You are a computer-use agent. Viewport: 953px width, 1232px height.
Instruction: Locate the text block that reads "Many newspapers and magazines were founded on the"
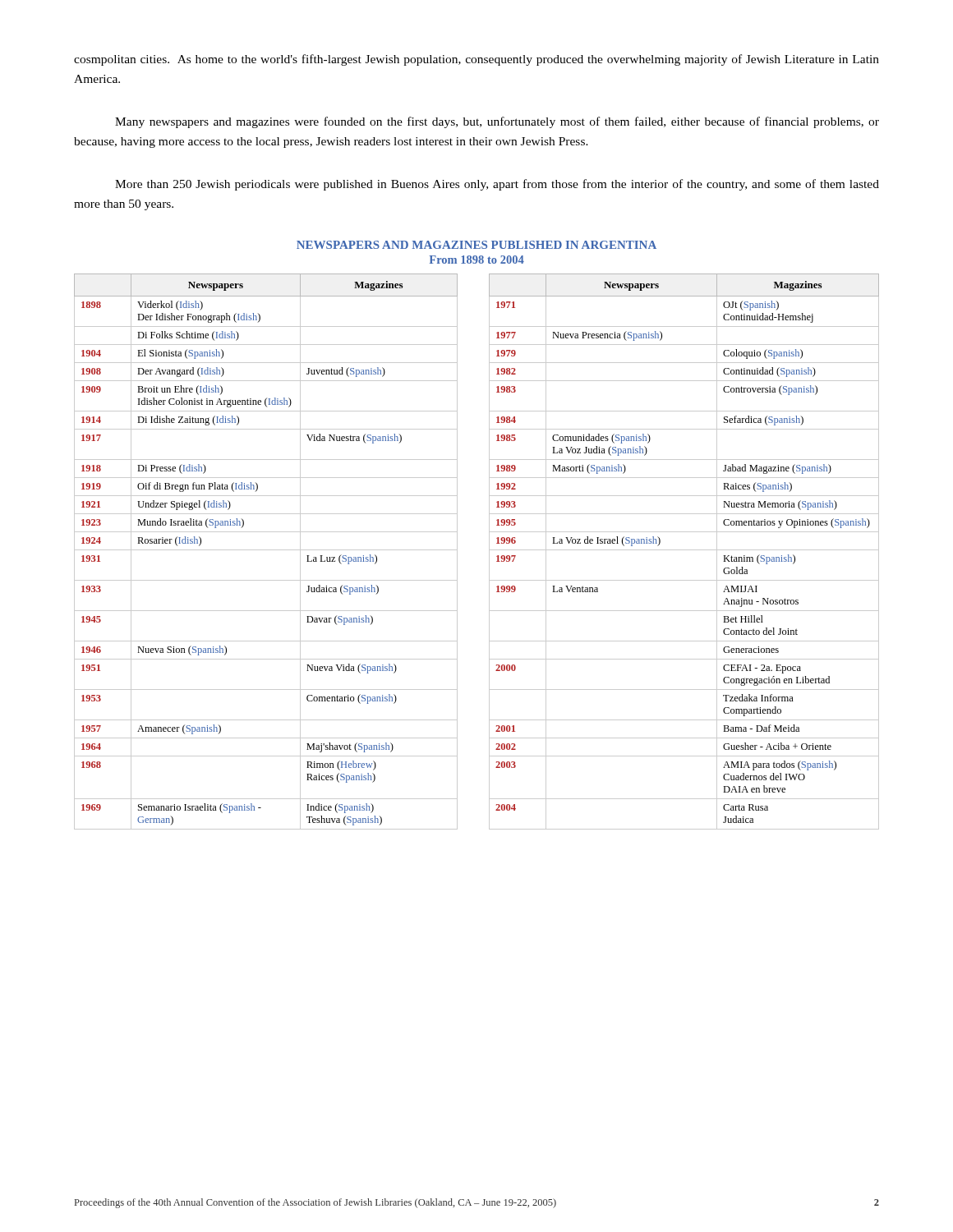(476, 131)
